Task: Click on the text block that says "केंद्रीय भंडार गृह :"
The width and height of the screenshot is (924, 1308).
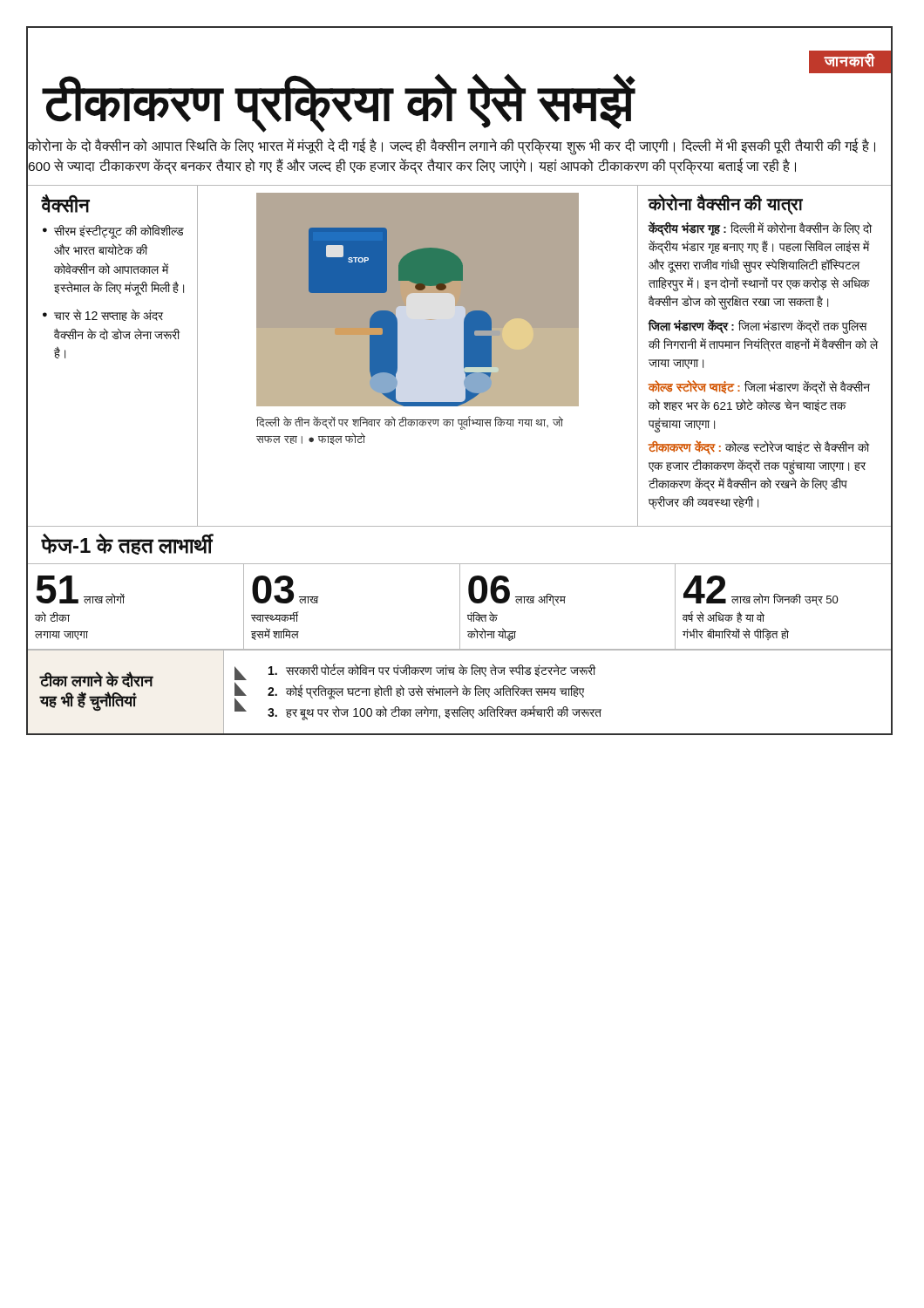Action: coord(760,266)
